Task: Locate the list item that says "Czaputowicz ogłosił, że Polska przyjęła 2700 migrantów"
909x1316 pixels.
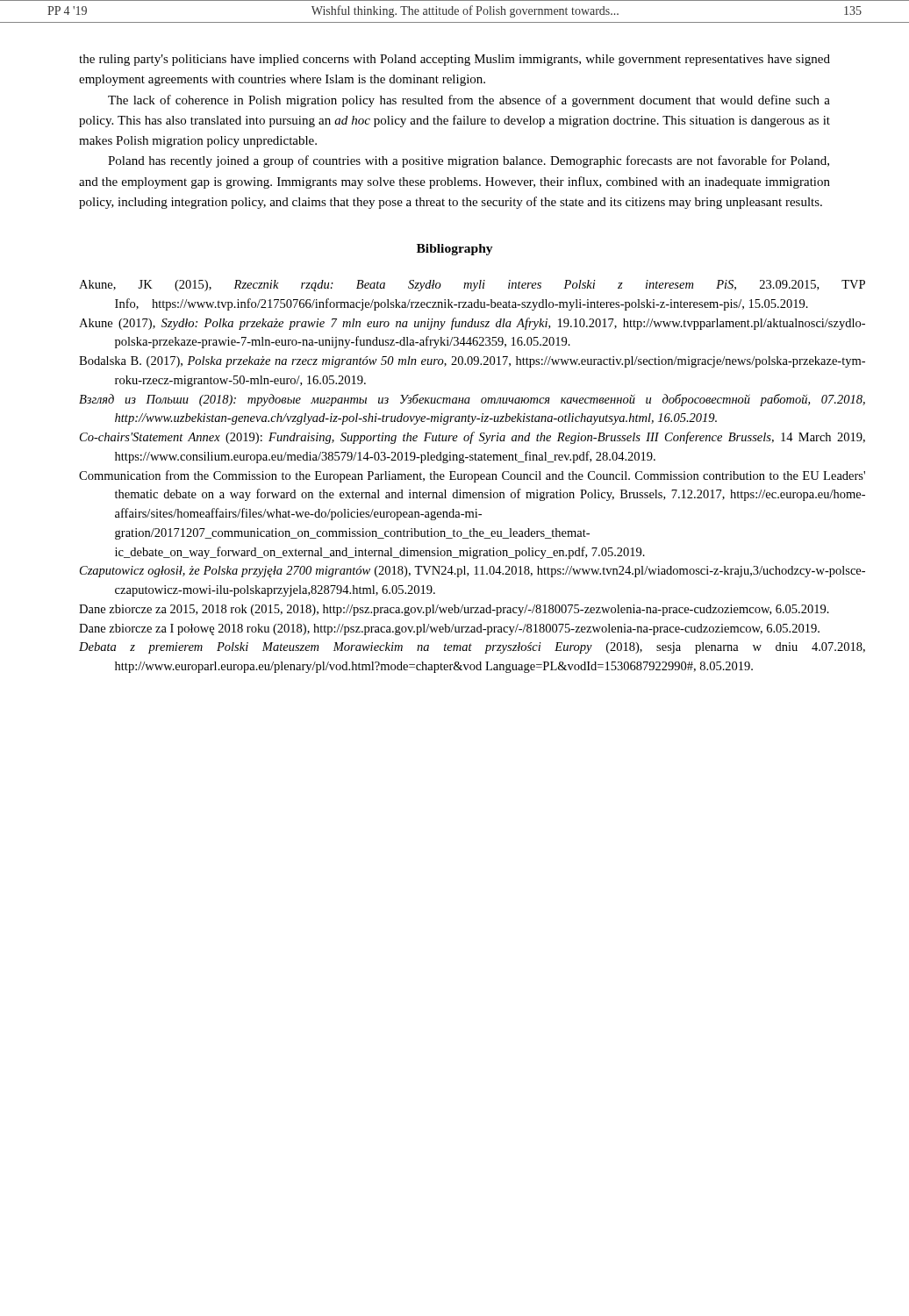Action: pos(454,581)
